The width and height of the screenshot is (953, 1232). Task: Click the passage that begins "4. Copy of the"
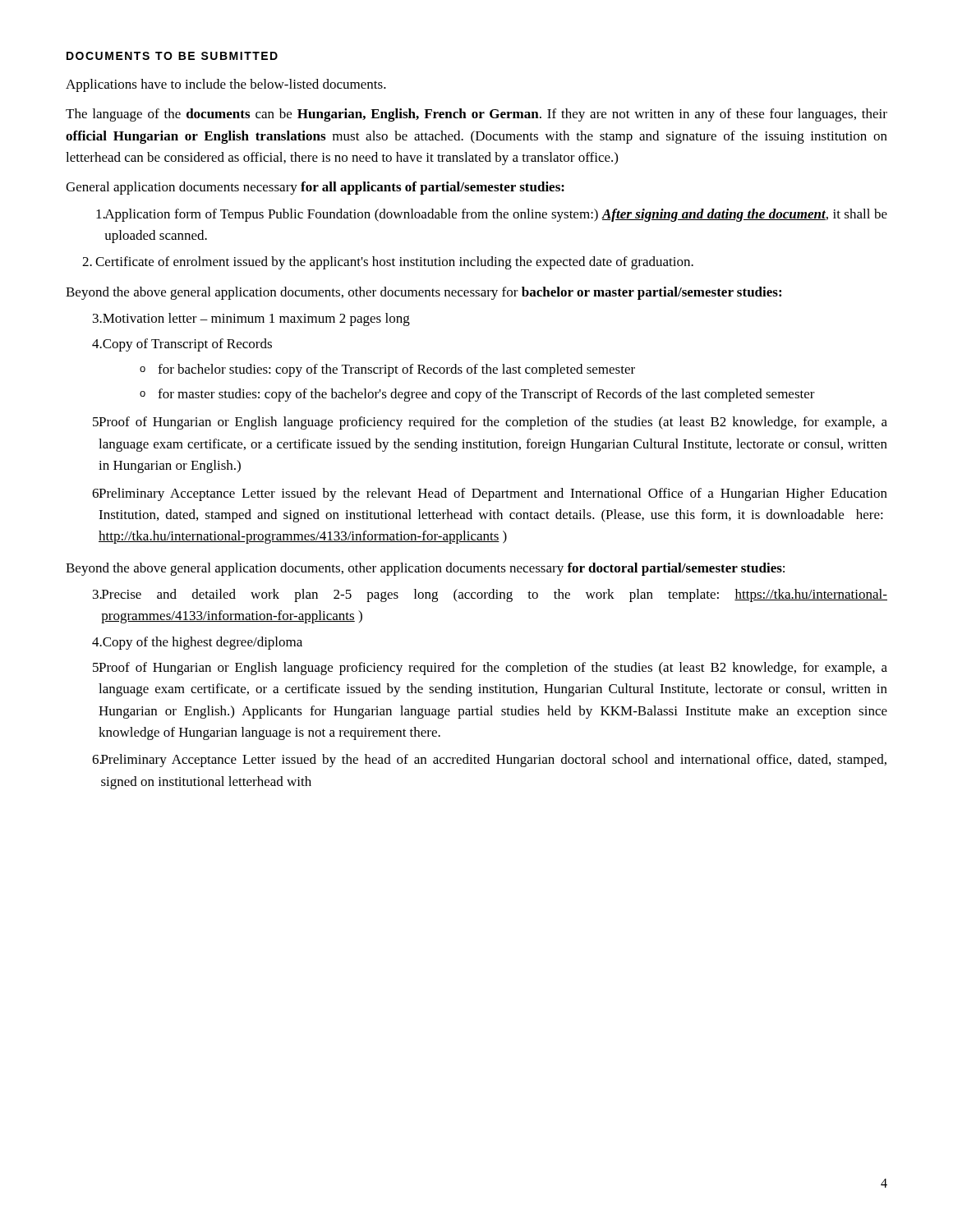[x=184, y=642]
